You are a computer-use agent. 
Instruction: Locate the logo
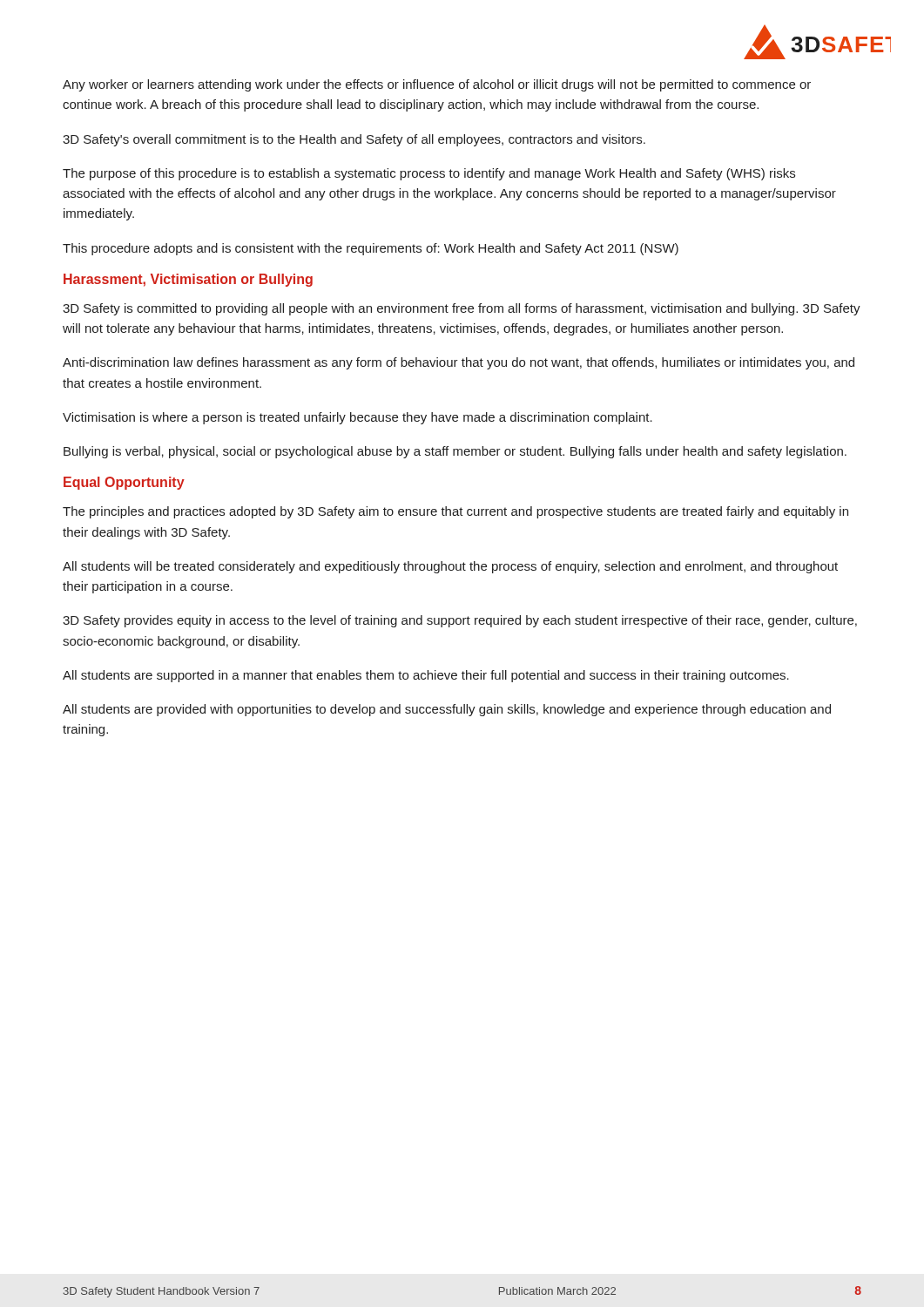coord(815,43)
